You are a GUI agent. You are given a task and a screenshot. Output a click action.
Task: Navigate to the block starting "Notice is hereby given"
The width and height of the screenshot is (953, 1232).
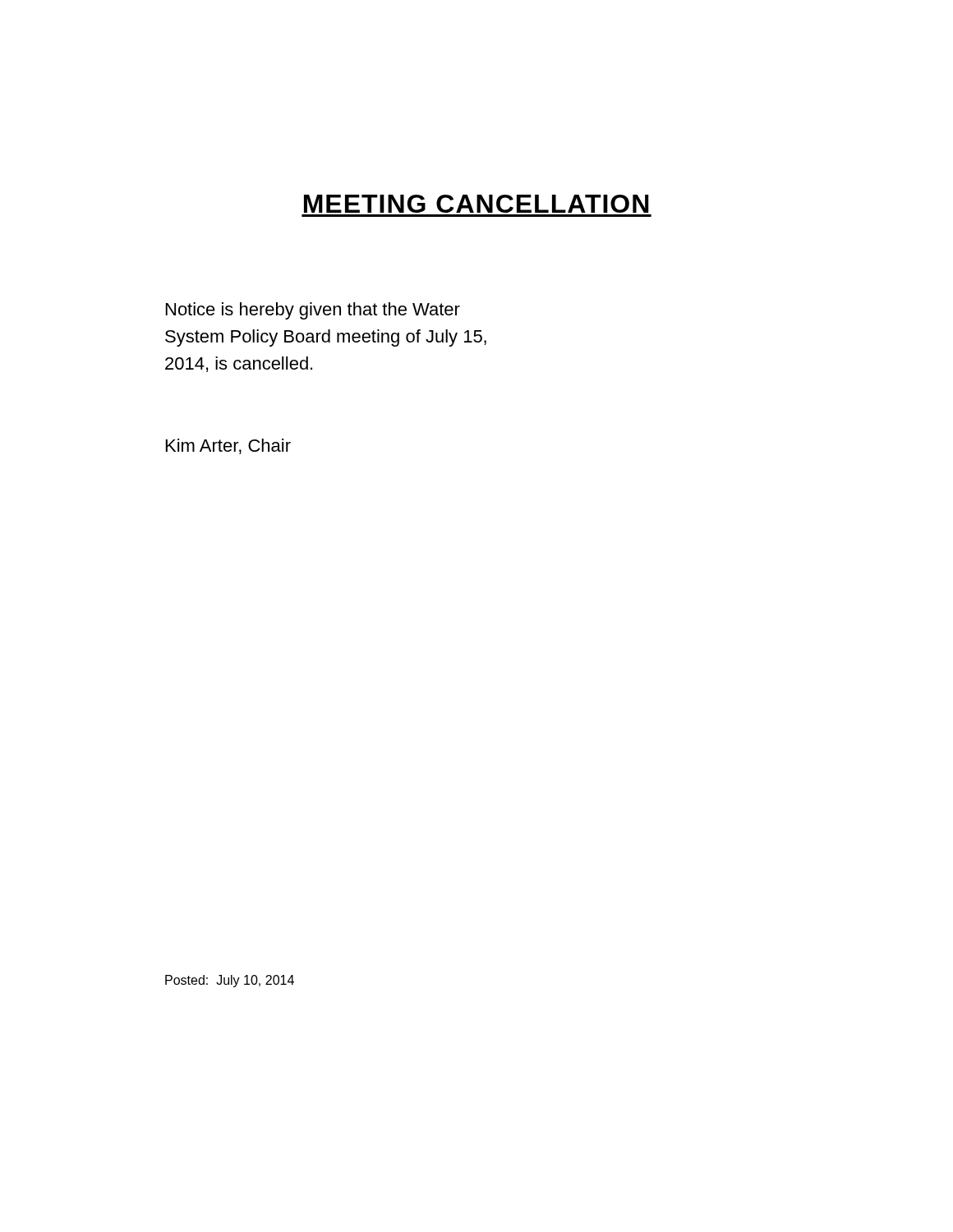[x=326, y=336]
